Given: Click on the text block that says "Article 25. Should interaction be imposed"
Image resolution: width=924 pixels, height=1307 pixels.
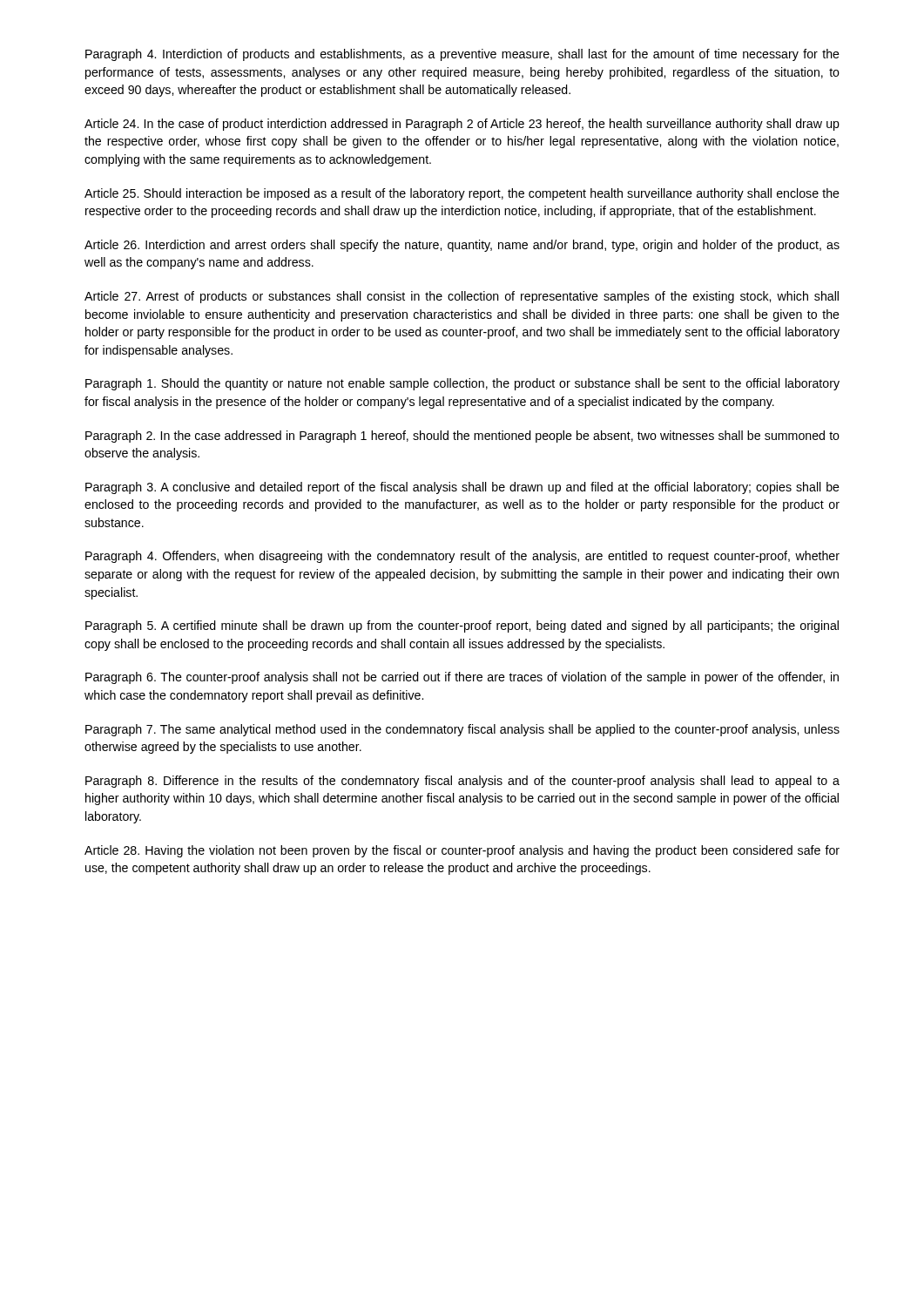Looking at the screenshot, I should click(x=462, y=202).
